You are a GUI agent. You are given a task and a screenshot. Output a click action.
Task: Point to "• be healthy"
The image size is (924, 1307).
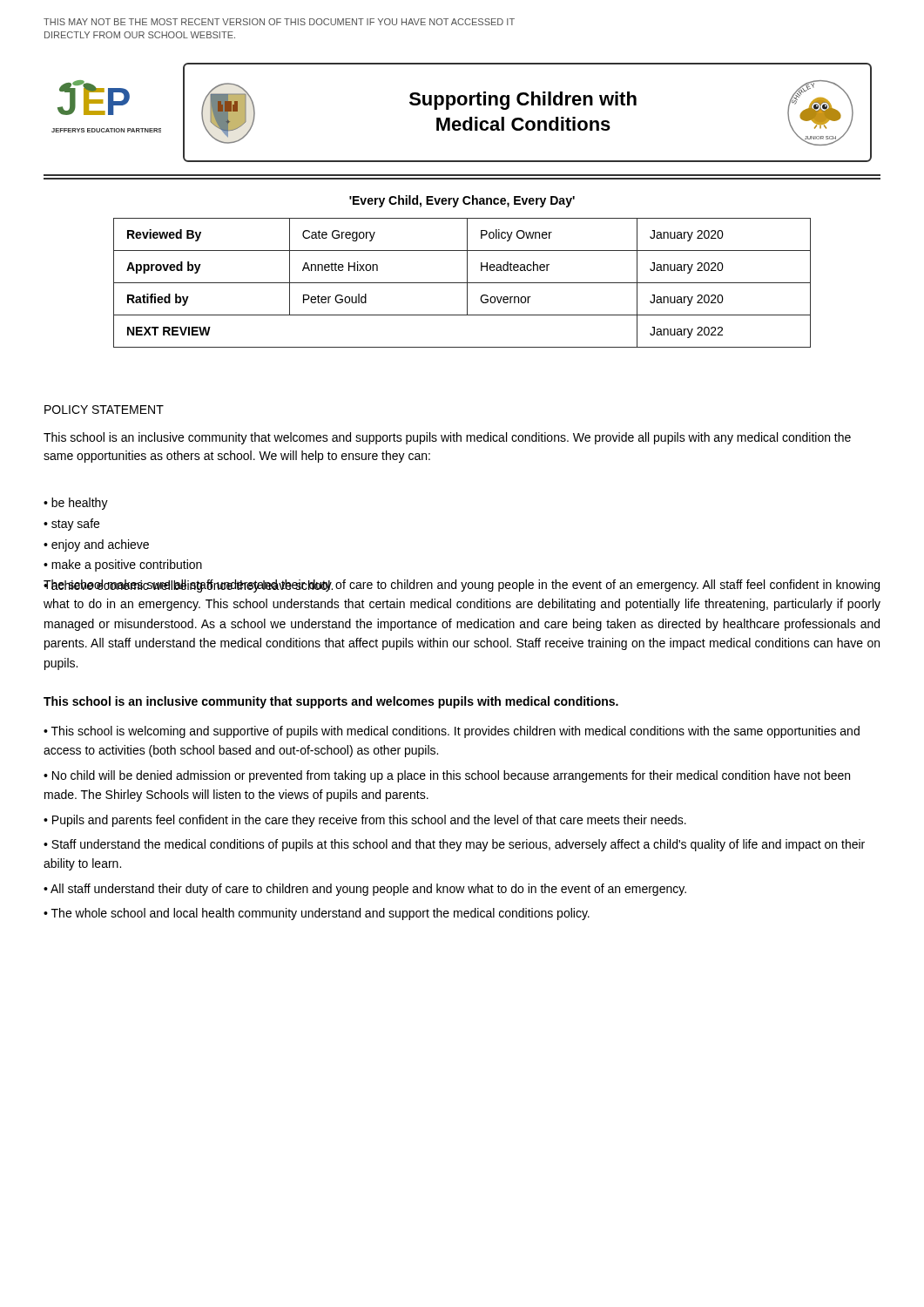(x=75, y=503)
